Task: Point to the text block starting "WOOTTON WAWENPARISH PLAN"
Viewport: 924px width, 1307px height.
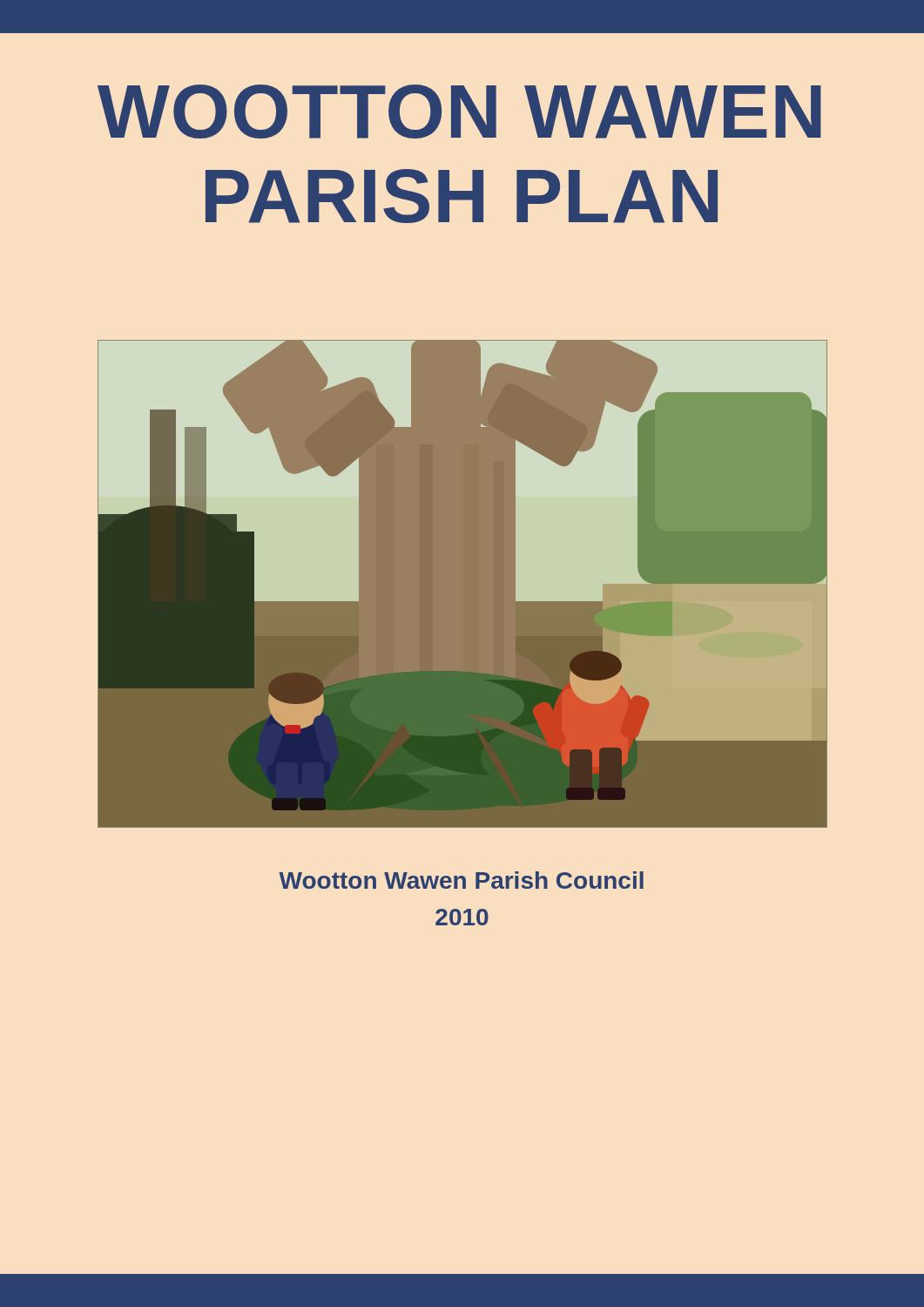Action: (462, 154)
